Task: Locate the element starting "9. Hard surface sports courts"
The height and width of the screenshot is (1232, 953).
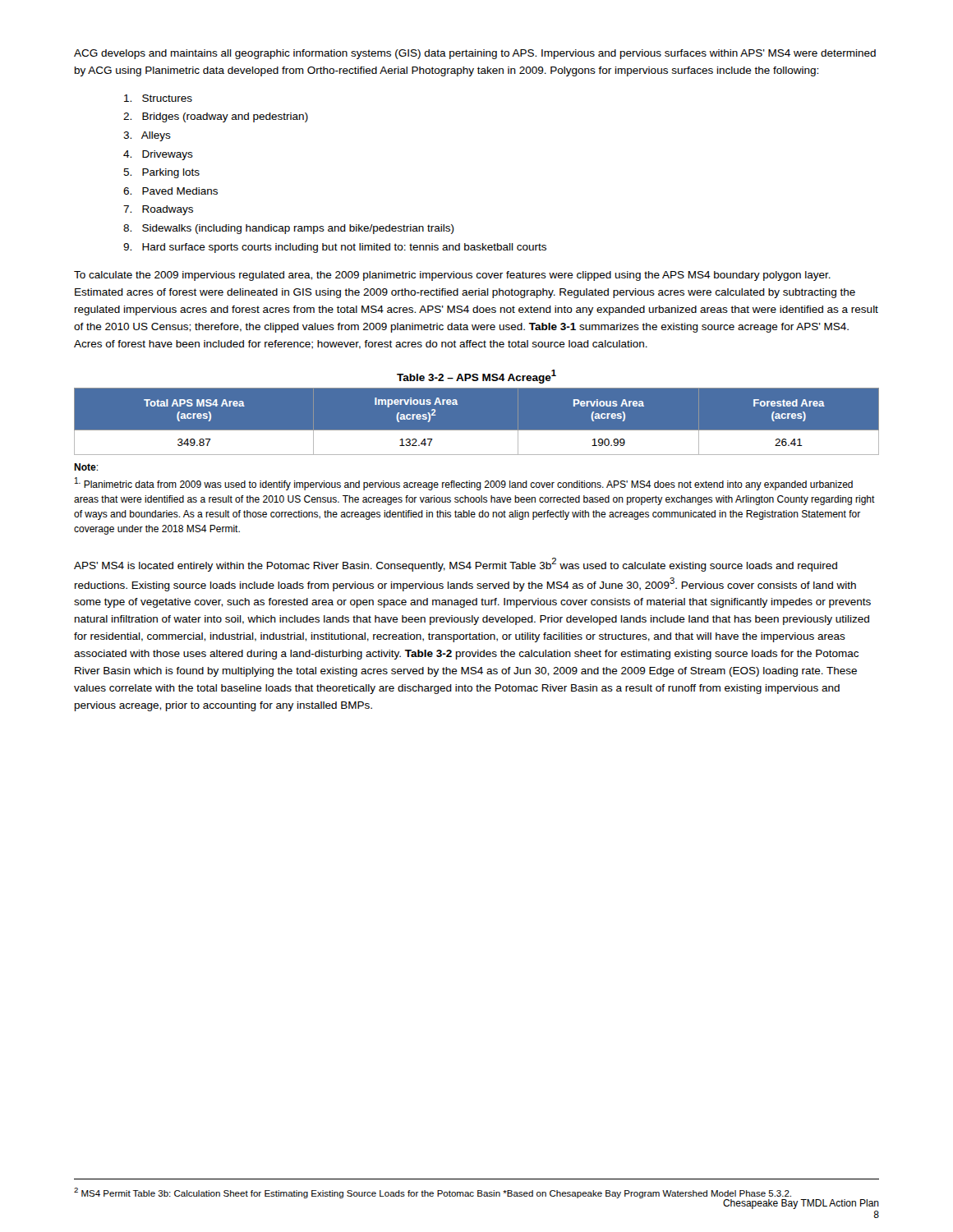Action: [335, 247]
